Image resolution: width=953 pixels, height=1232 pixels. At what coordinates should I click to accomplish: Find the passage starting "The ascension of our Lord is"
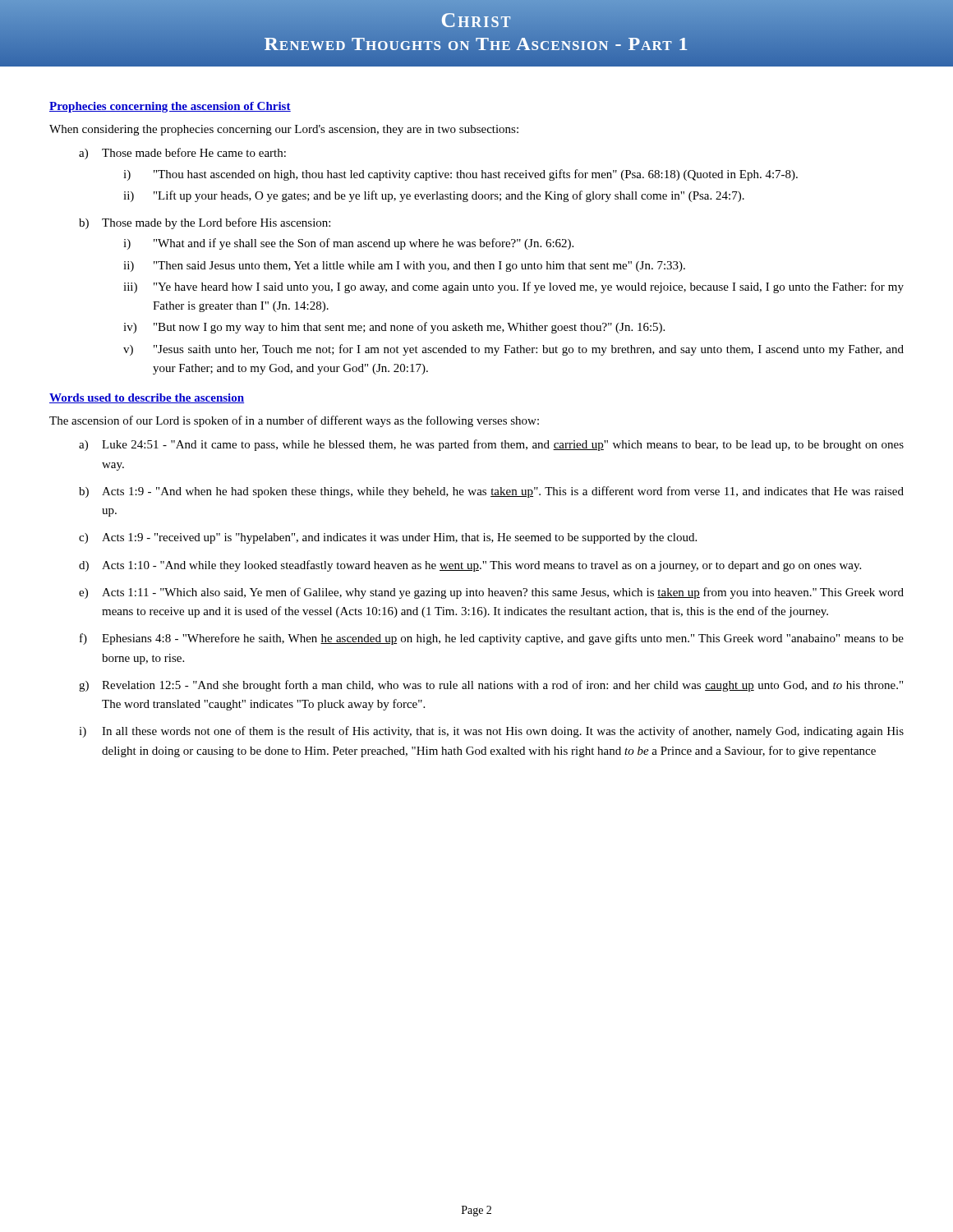[x=295, y=421]
